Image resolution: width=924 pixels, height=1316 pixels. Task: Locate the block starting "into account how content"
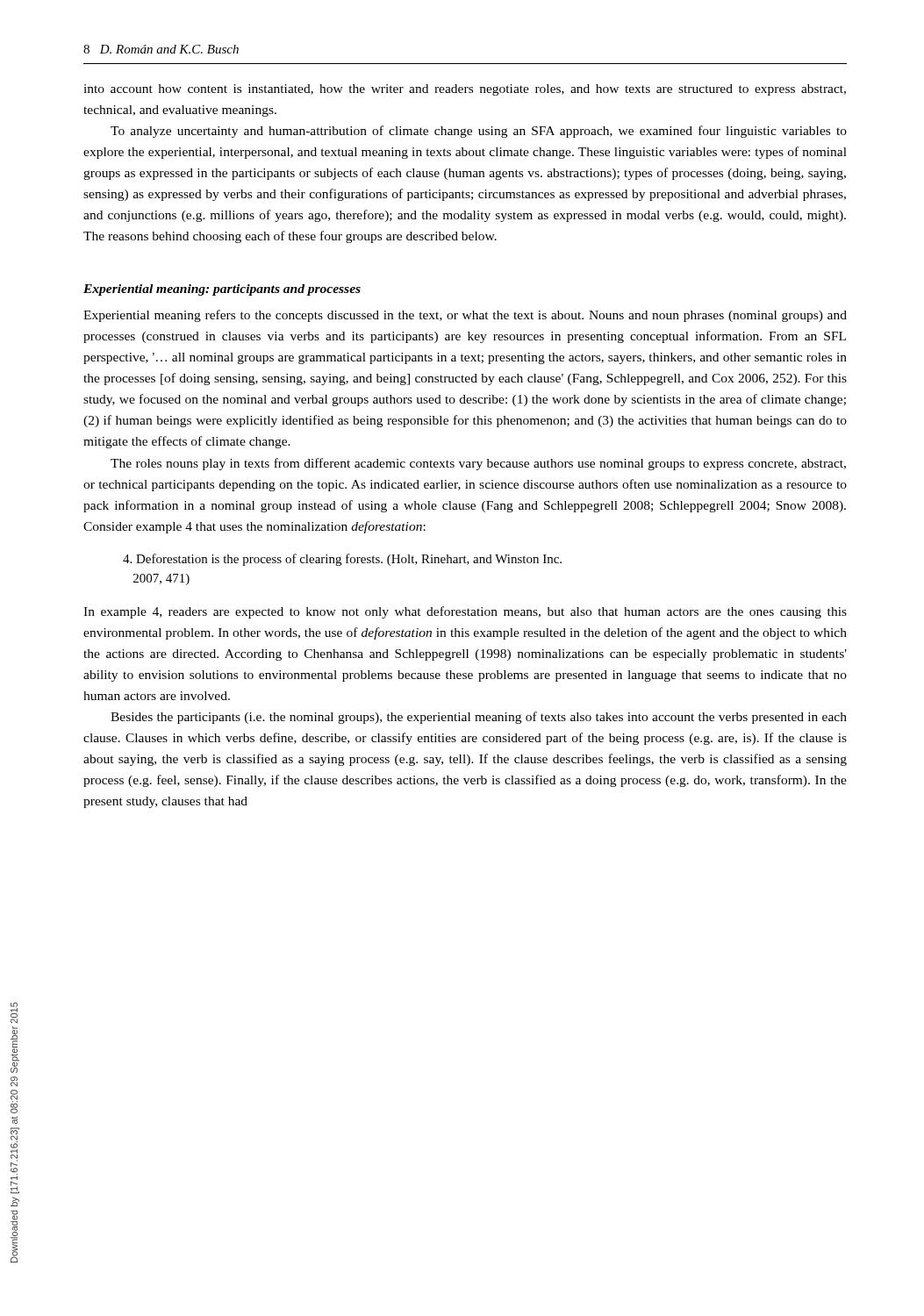point(465,99)
